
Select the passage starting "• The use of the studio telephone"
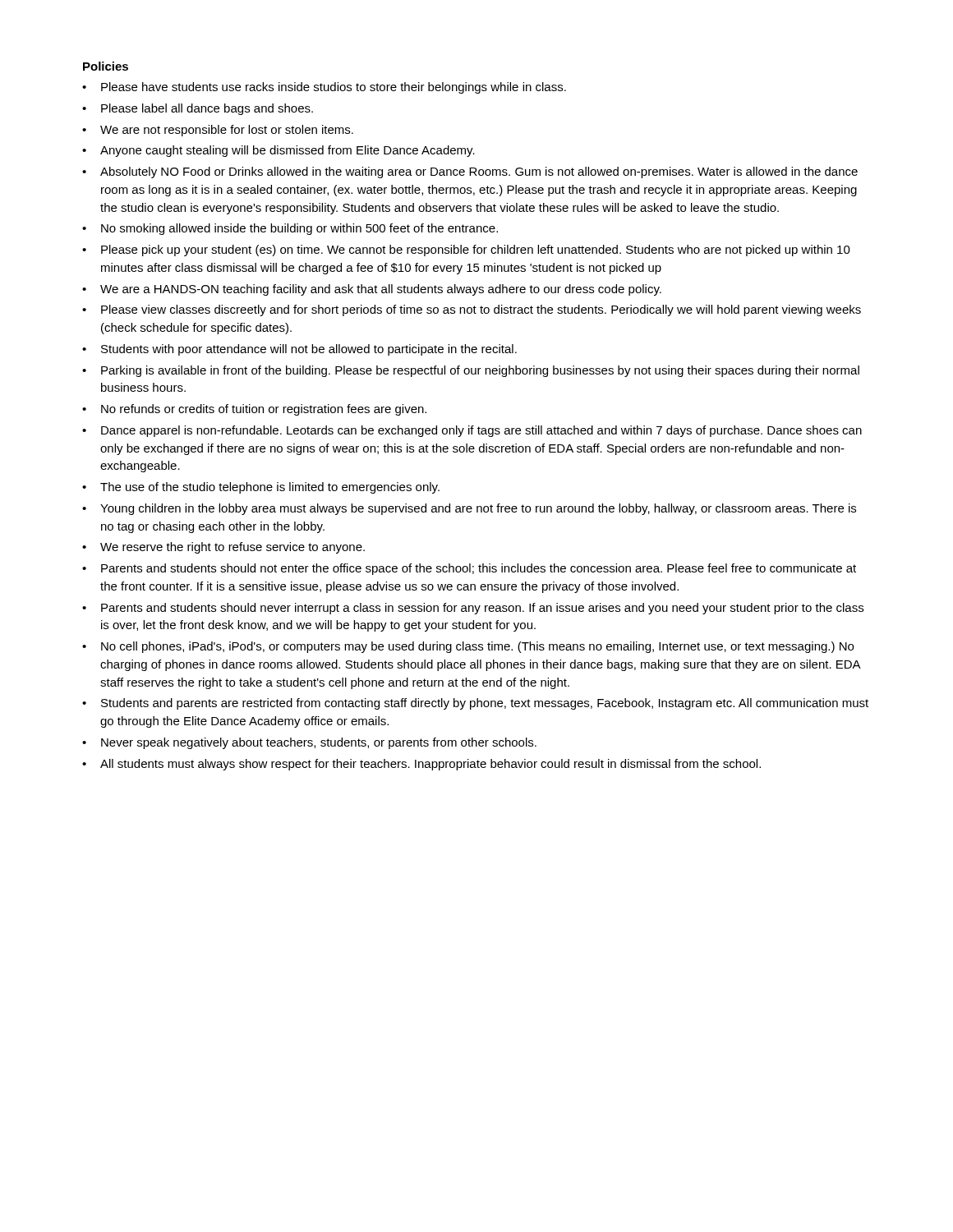coord(261,488)
